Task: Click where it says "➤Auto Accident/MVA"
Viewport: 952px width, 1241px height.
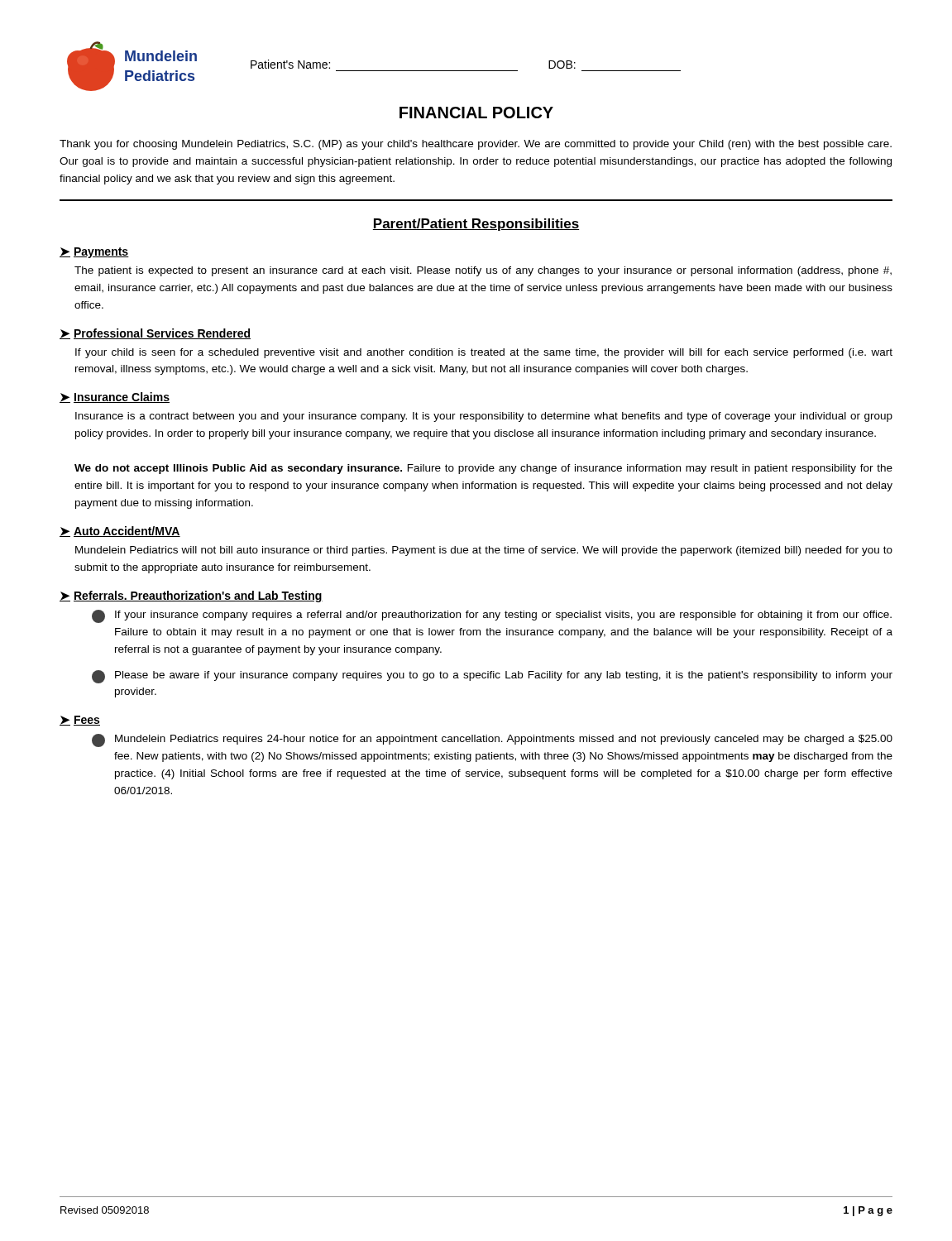Action: pyautogui.click(x=120, y=531)
